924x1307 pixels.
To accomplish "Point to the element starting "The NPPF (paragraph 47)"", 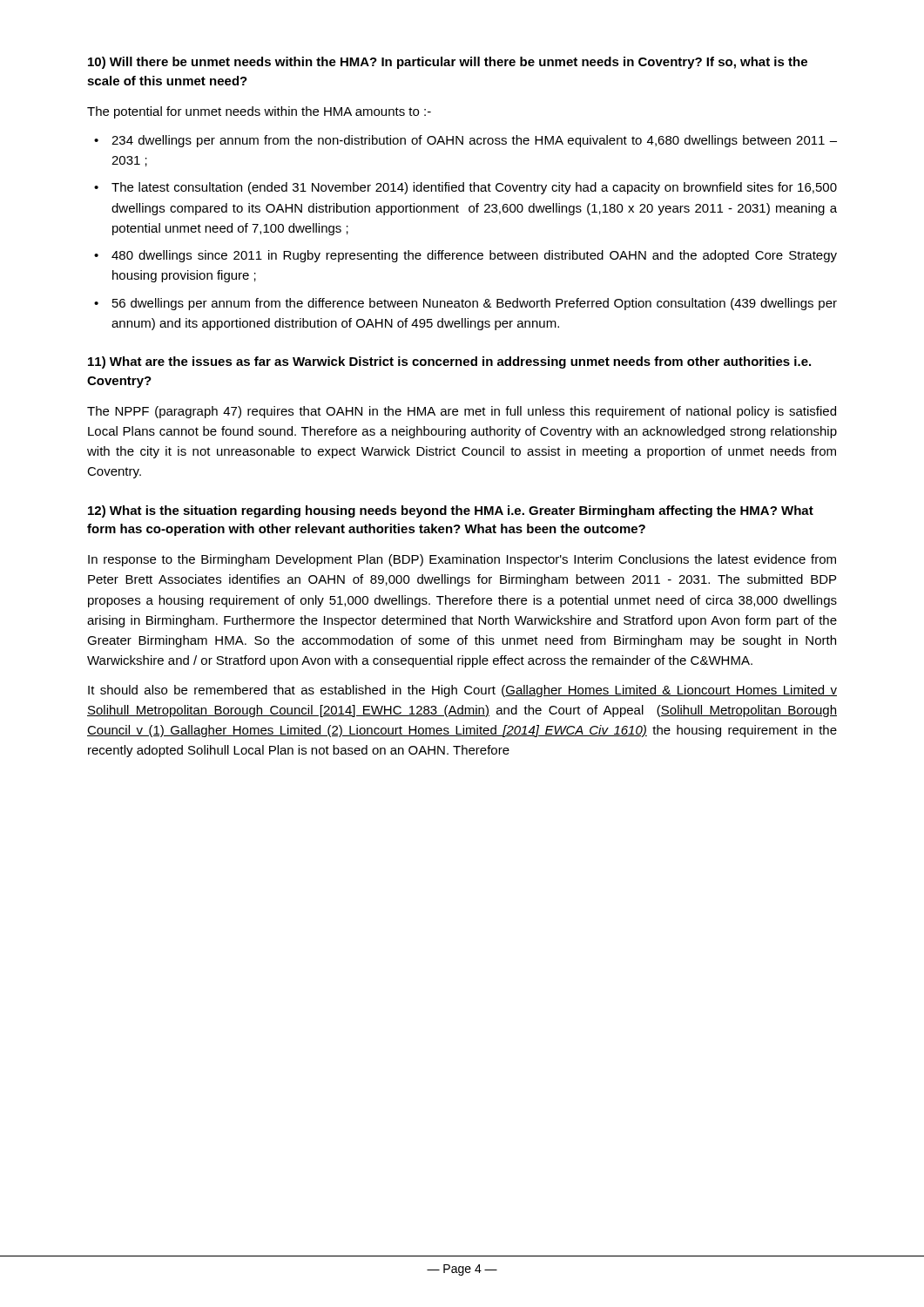I will (x=462, y=441).
